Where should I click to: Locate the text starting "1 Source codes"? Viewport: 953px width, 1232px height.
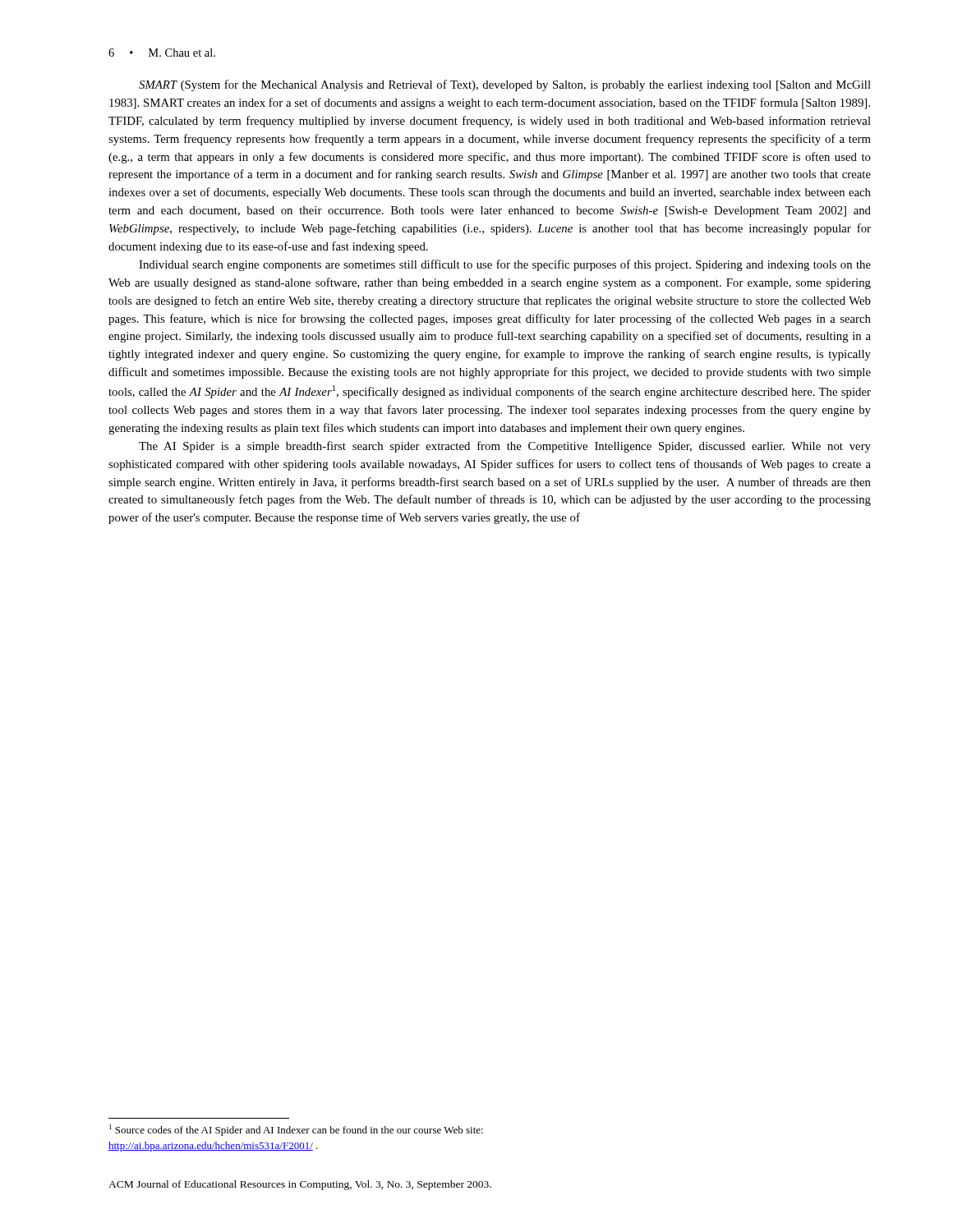[x=310, y=1136]
